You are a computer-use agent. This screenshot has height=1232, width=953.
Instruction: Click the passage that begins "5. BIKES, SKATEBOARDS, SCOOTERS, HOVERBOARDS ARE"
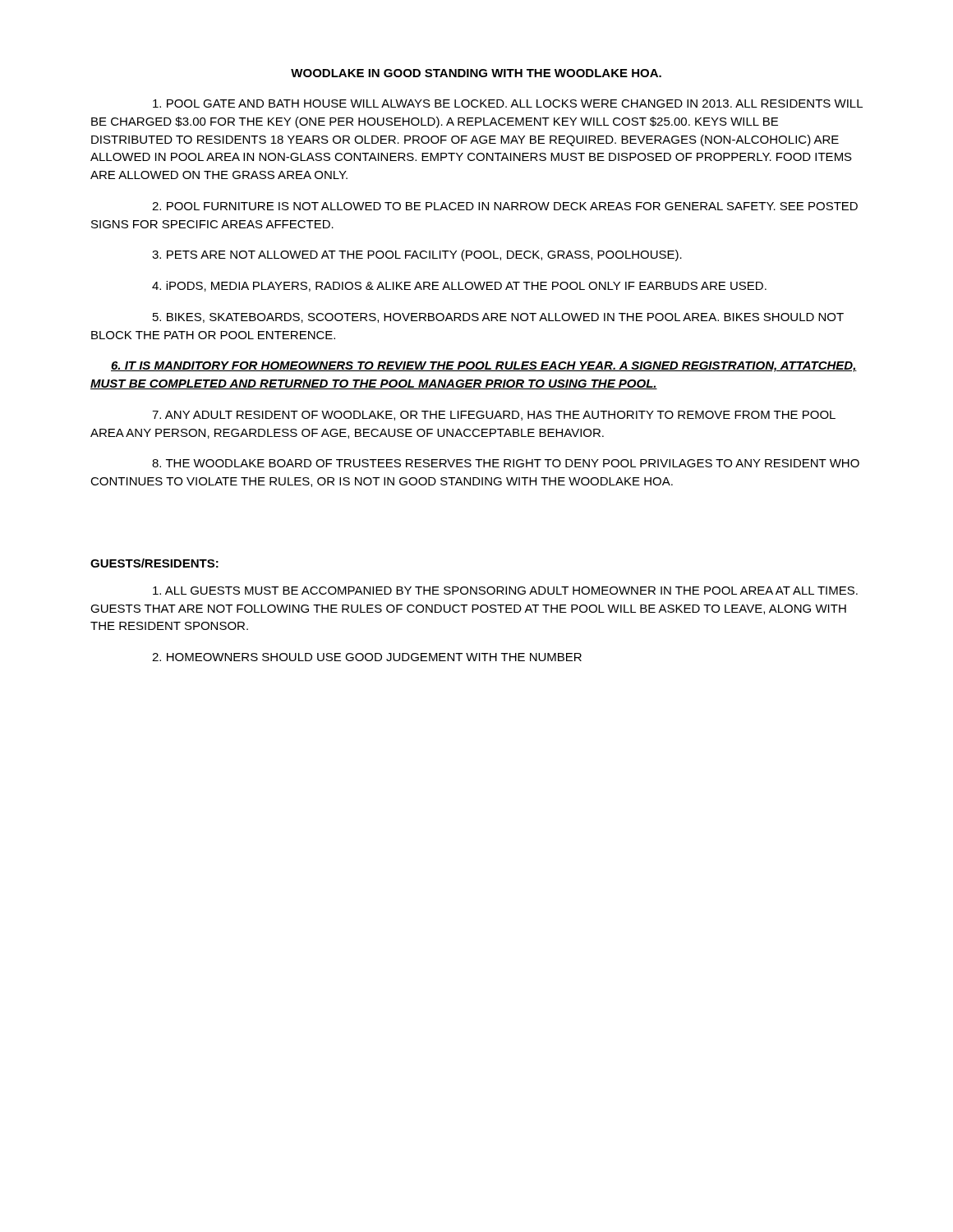(467, 325)
